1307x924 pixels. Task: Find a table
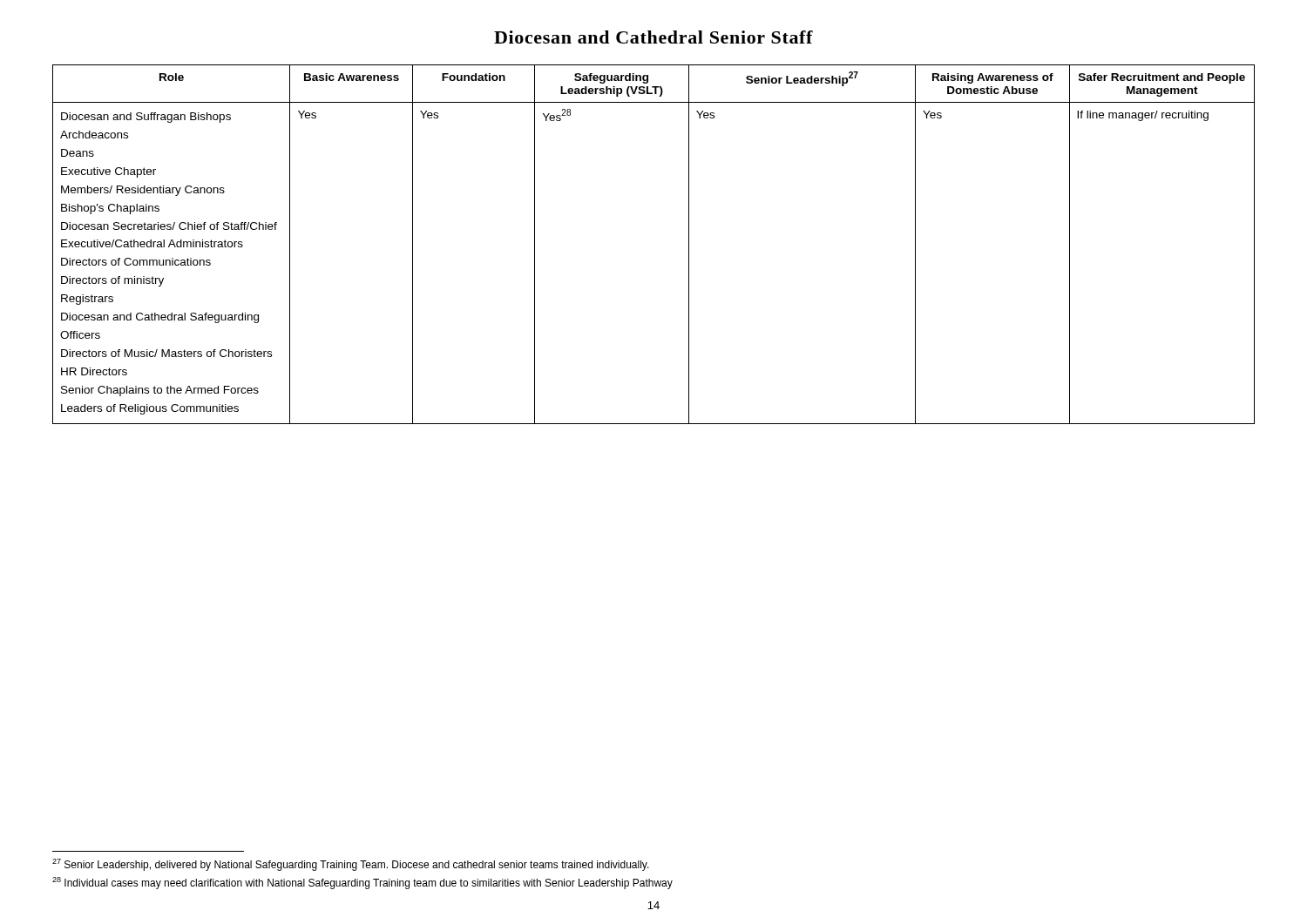pos(654,244)
